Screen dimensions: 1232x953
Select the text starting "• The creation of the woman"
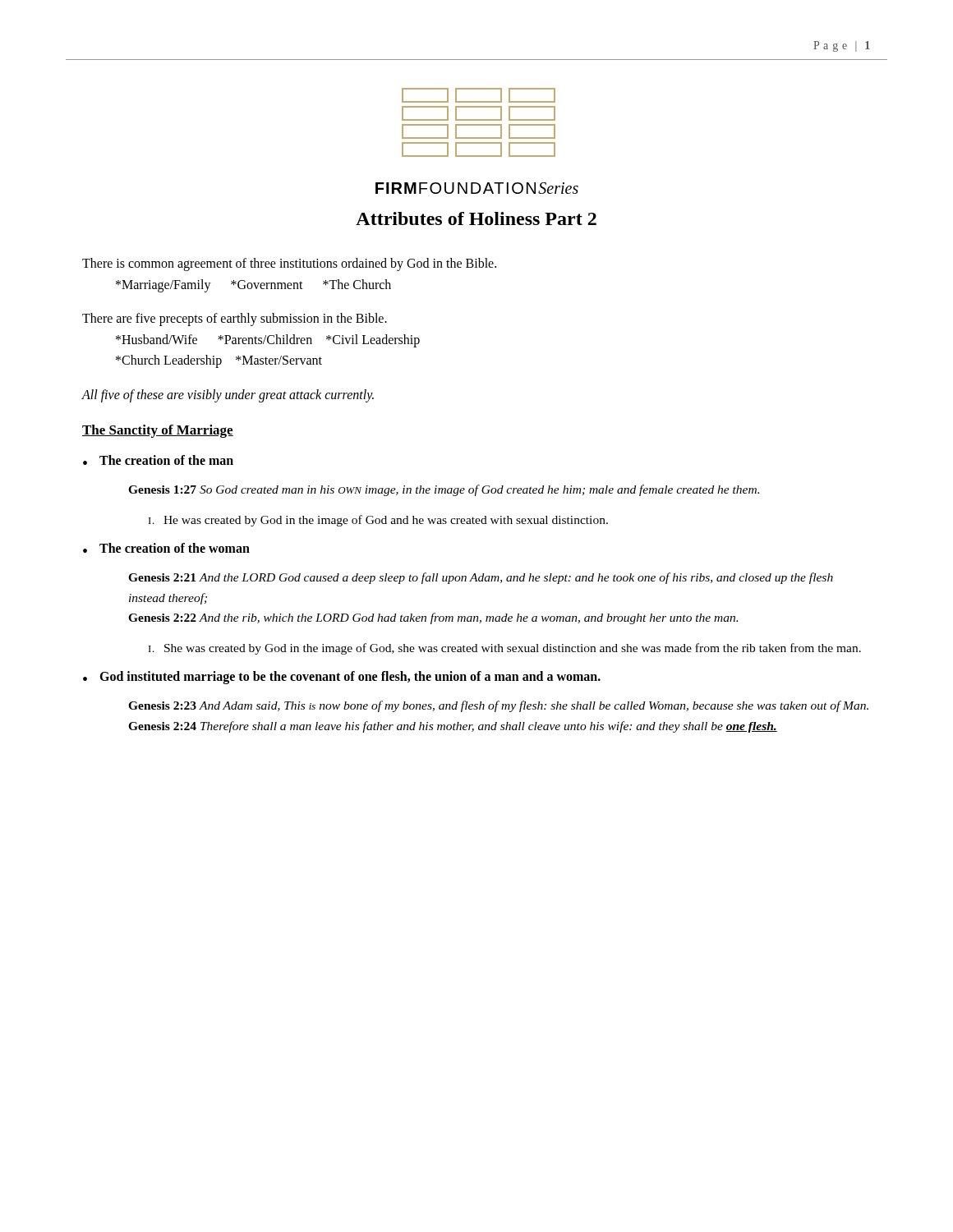point(166,551)
